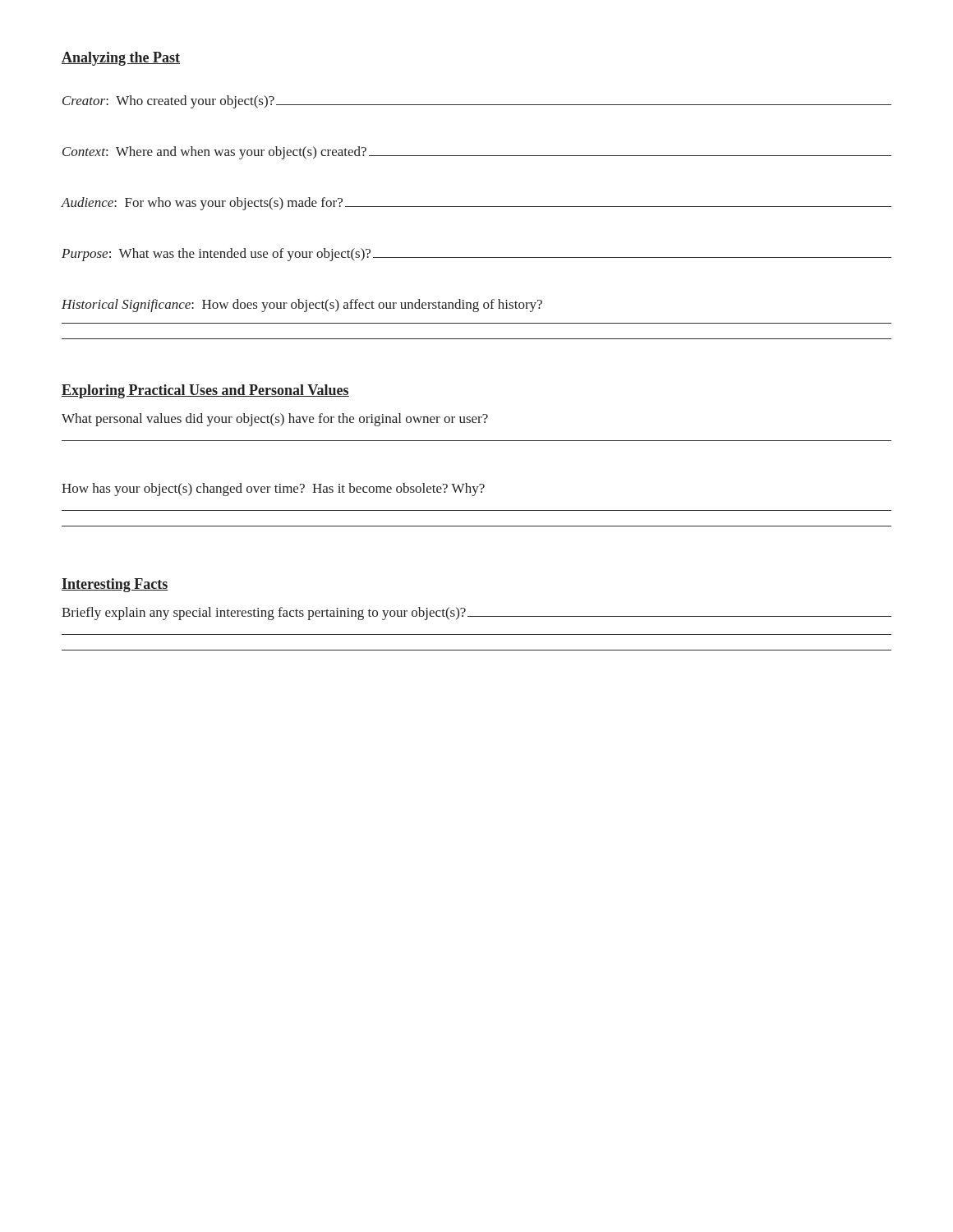Find the region starting "Interesting Facts"
This screenshot has width=953, height=1232.
click(115, 584)
